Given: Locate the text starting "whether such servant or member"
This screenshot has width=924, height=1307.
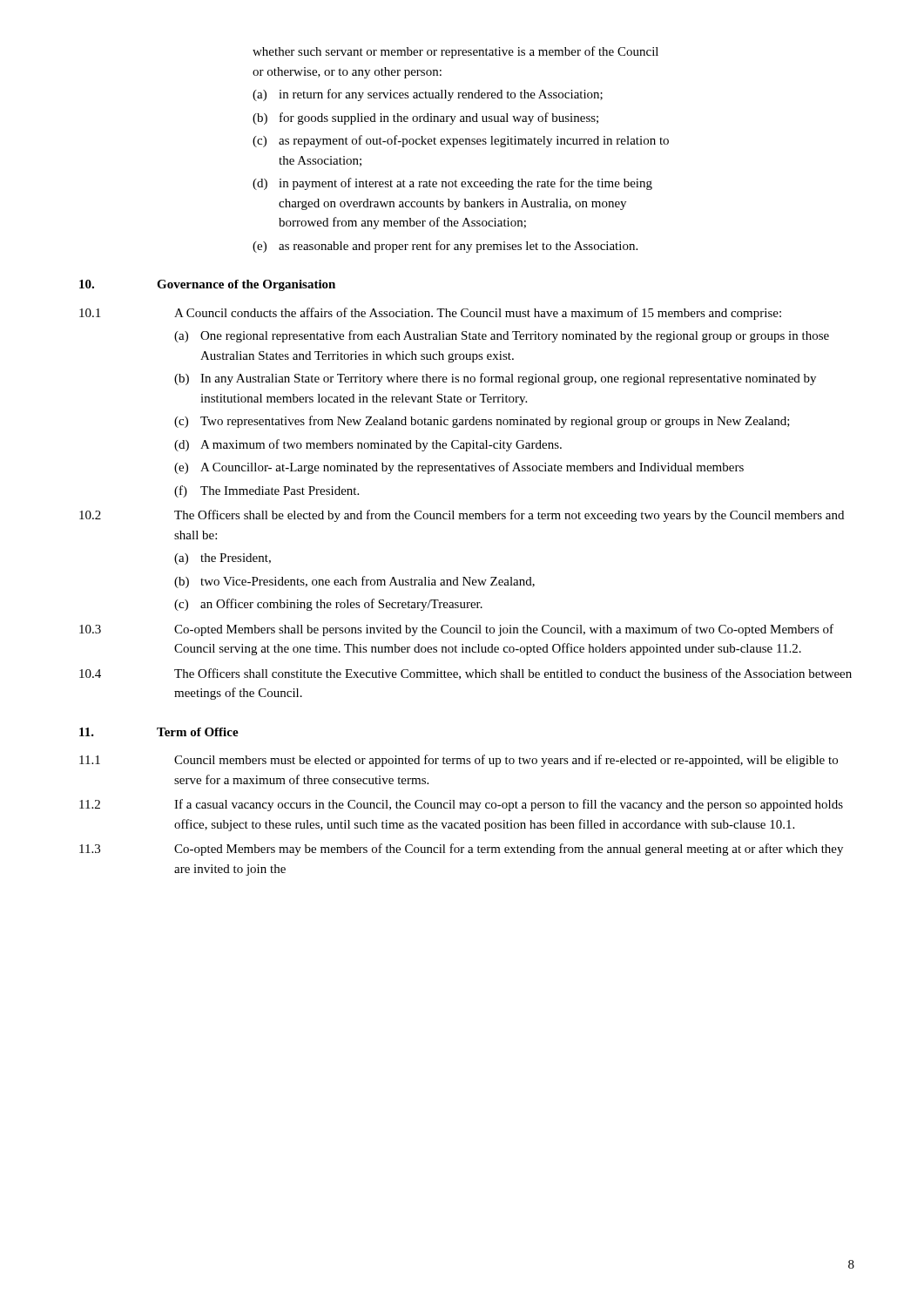Looking at the screenshot, I should tap(456, 61).
